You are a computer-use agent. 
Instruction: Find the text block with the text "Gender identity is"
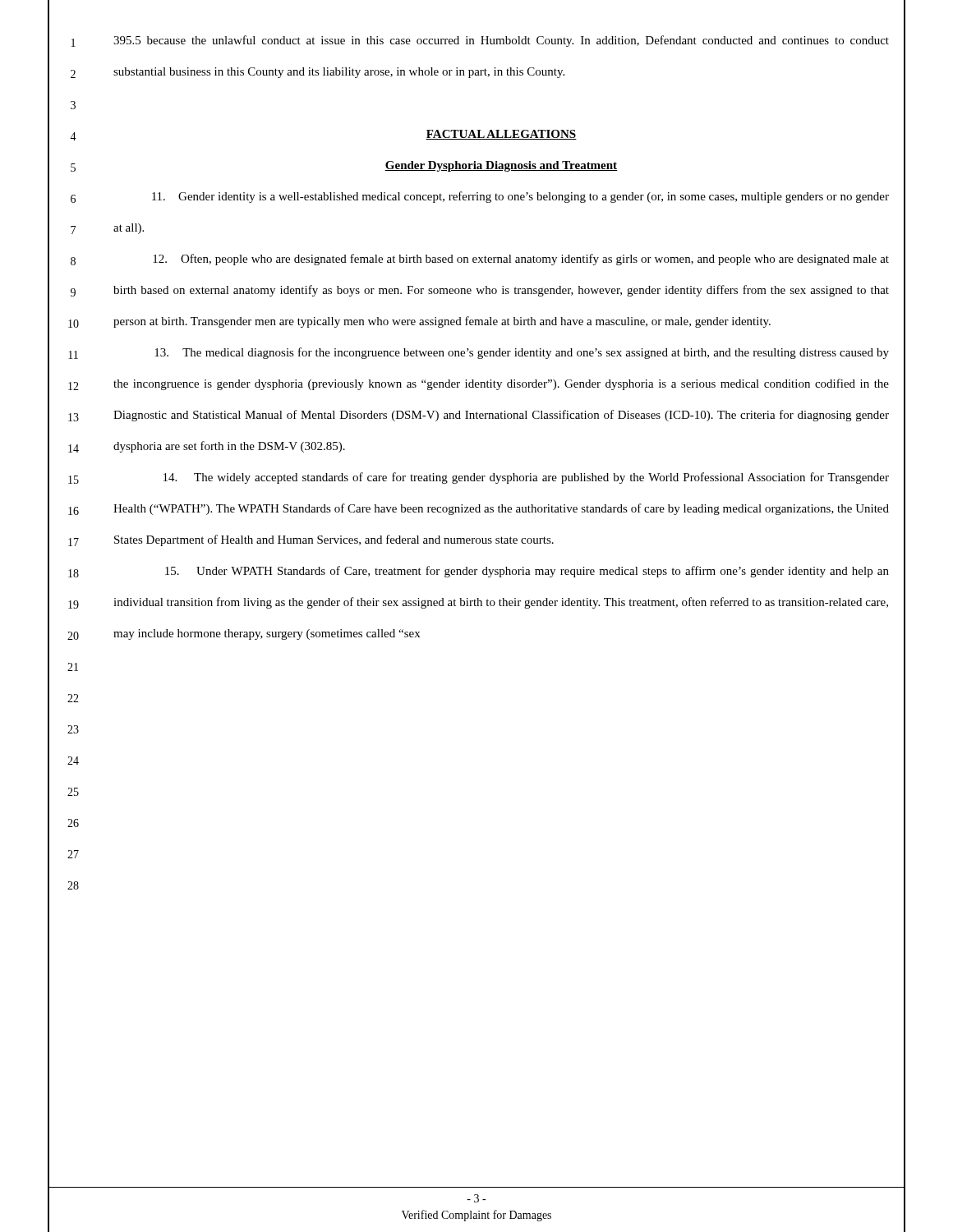(x=520, y=197)
